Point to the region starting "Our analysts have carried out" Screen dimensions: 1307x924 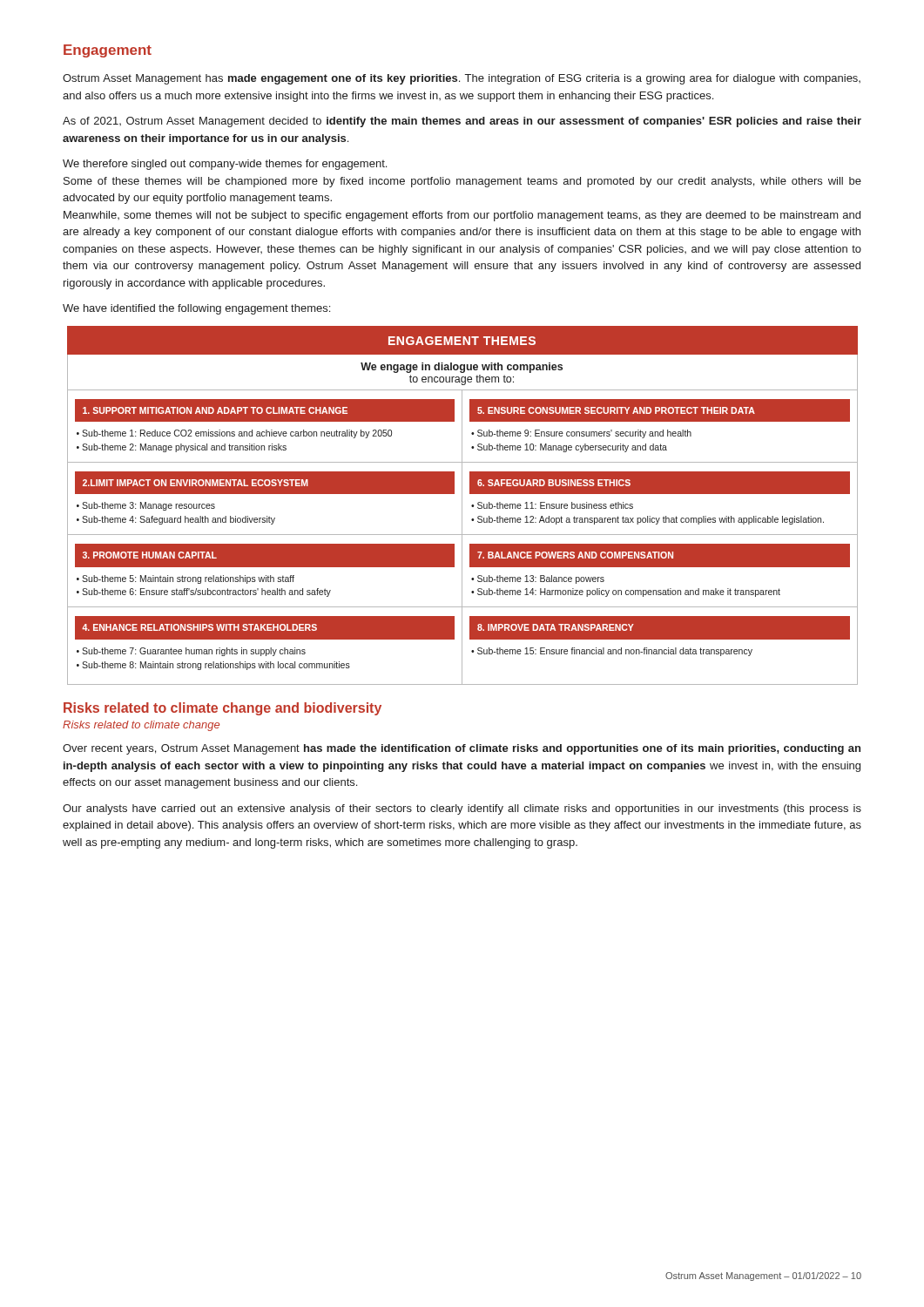tap(462, 825)
